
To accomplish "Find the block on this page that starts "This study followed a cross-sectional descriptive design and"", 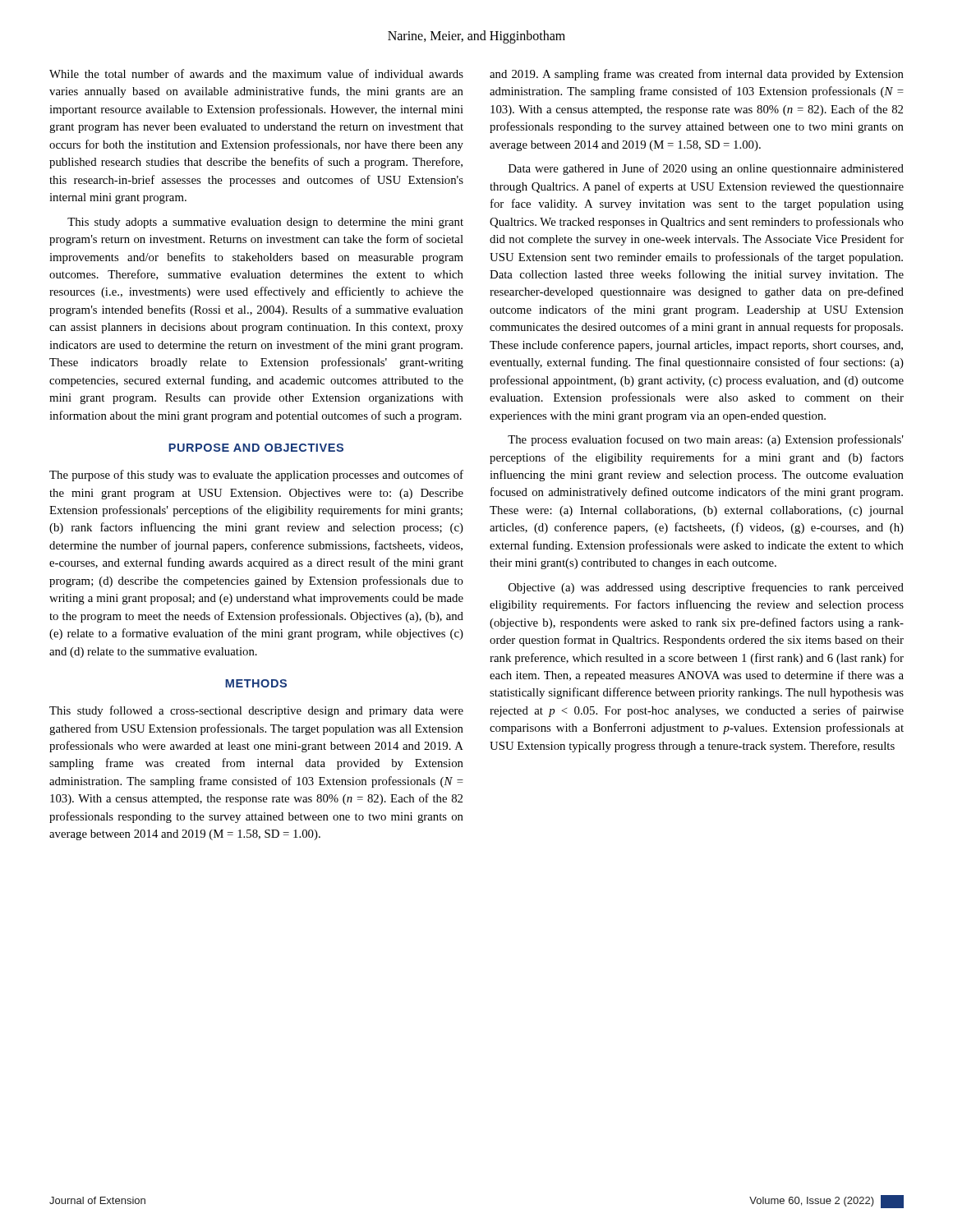I will click(256, 773).
